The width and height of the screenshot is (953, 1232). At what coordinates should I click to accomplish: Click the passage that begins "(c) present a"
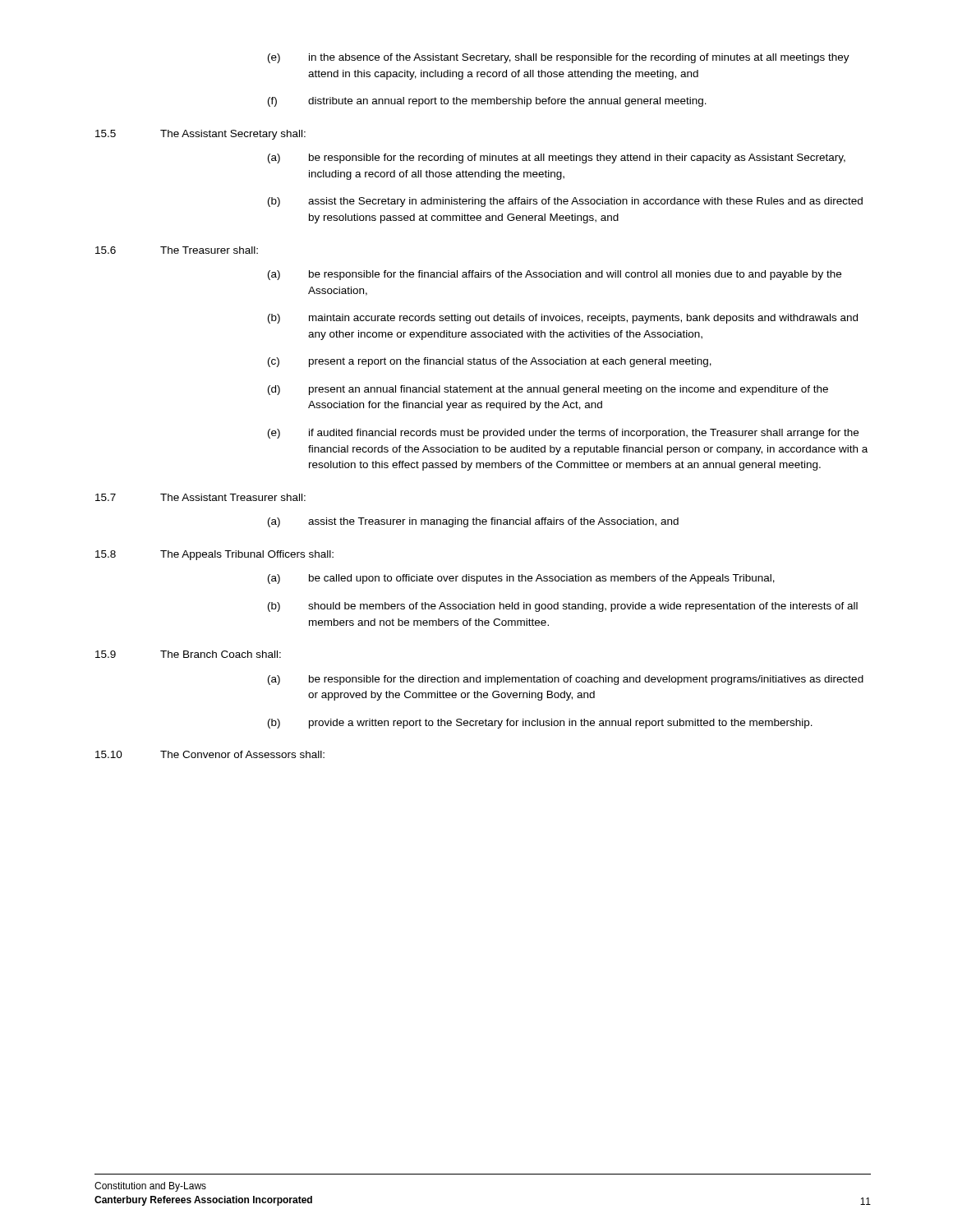pyautogui.click(x=569, y=361)
